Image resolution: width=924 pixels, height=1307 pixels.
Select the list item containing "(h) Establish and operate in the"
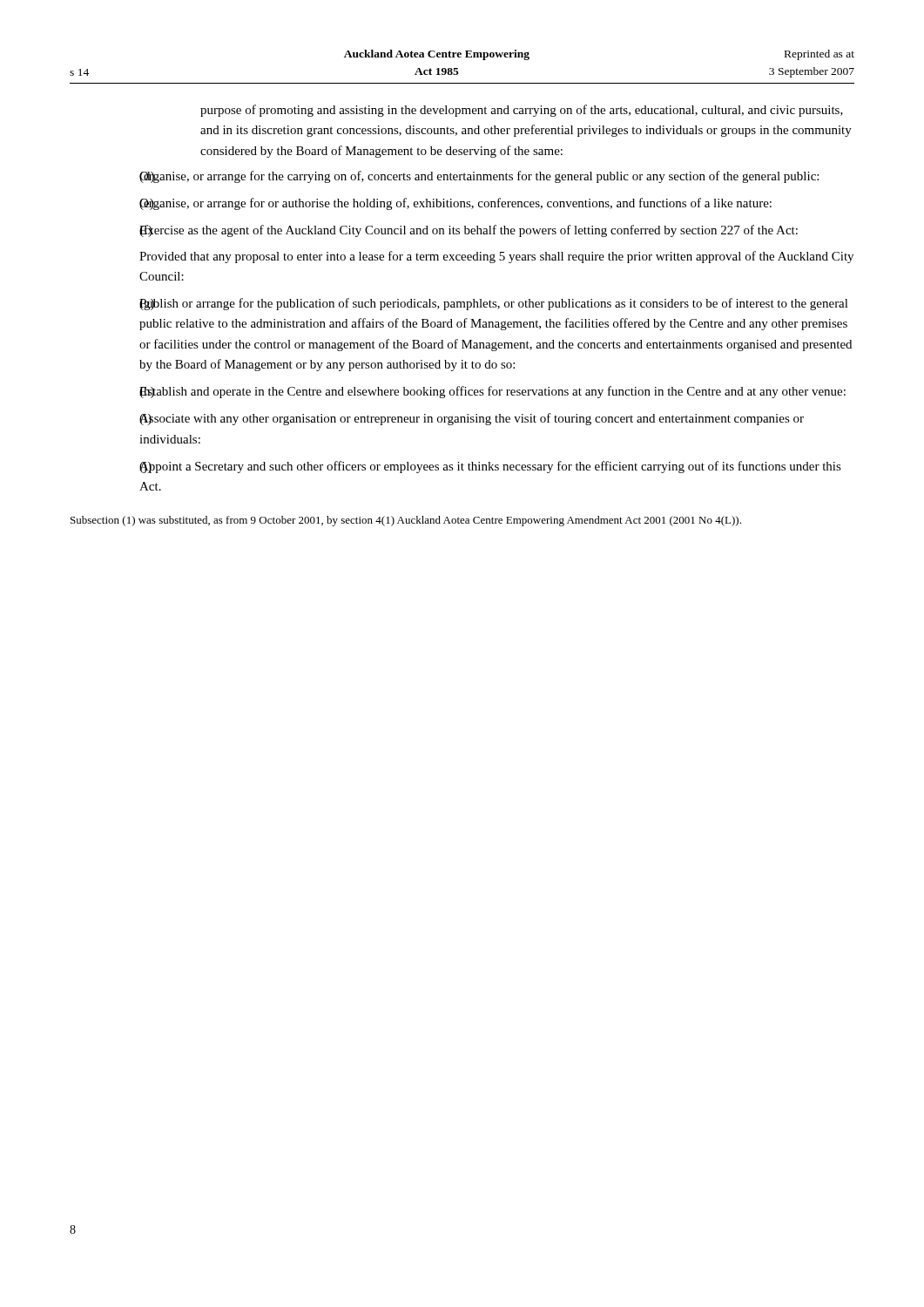pos(462,392)
